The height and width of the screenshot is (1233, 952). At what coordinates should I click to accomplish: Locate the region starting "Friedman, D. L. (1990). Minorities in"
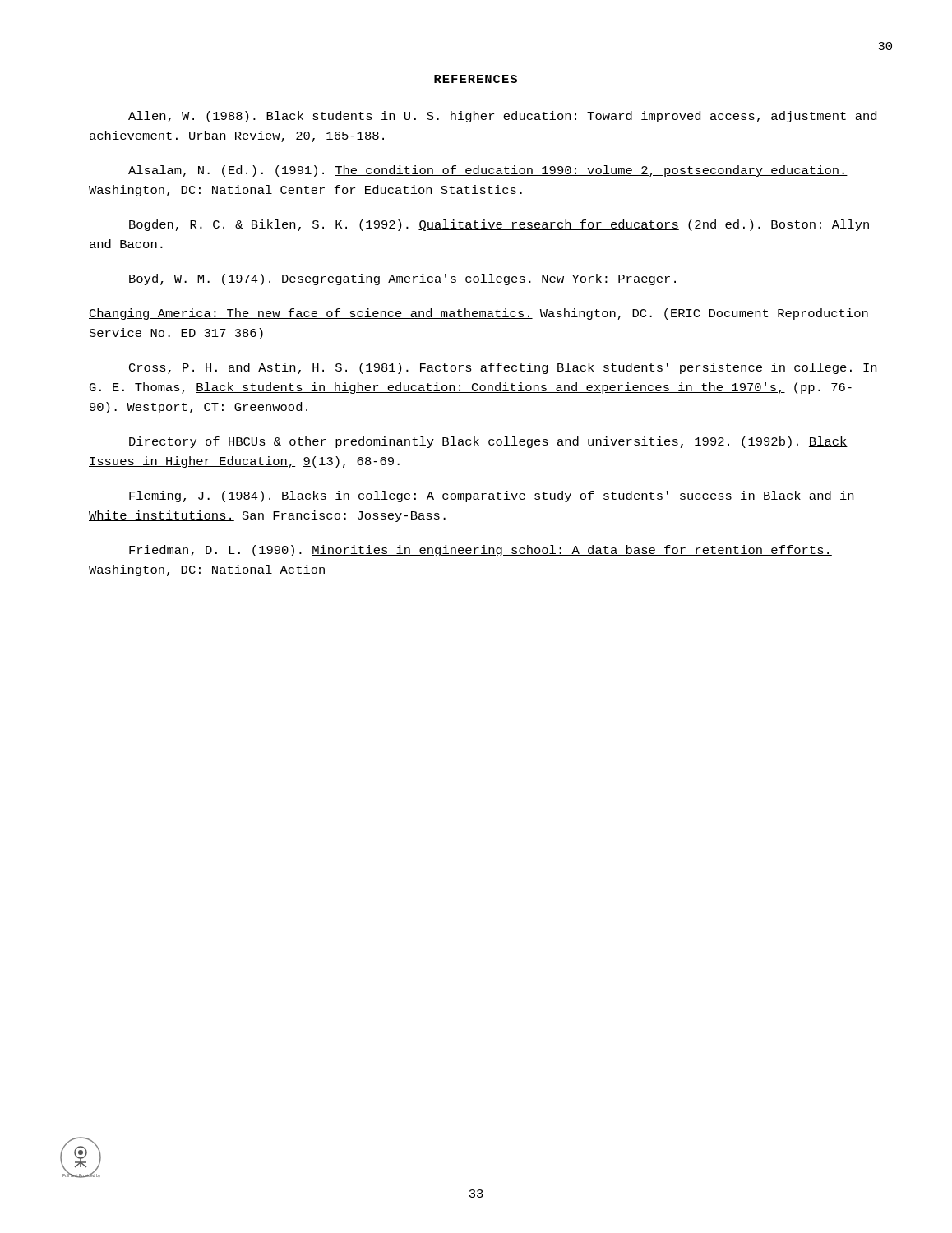click(x=460, y=561)
